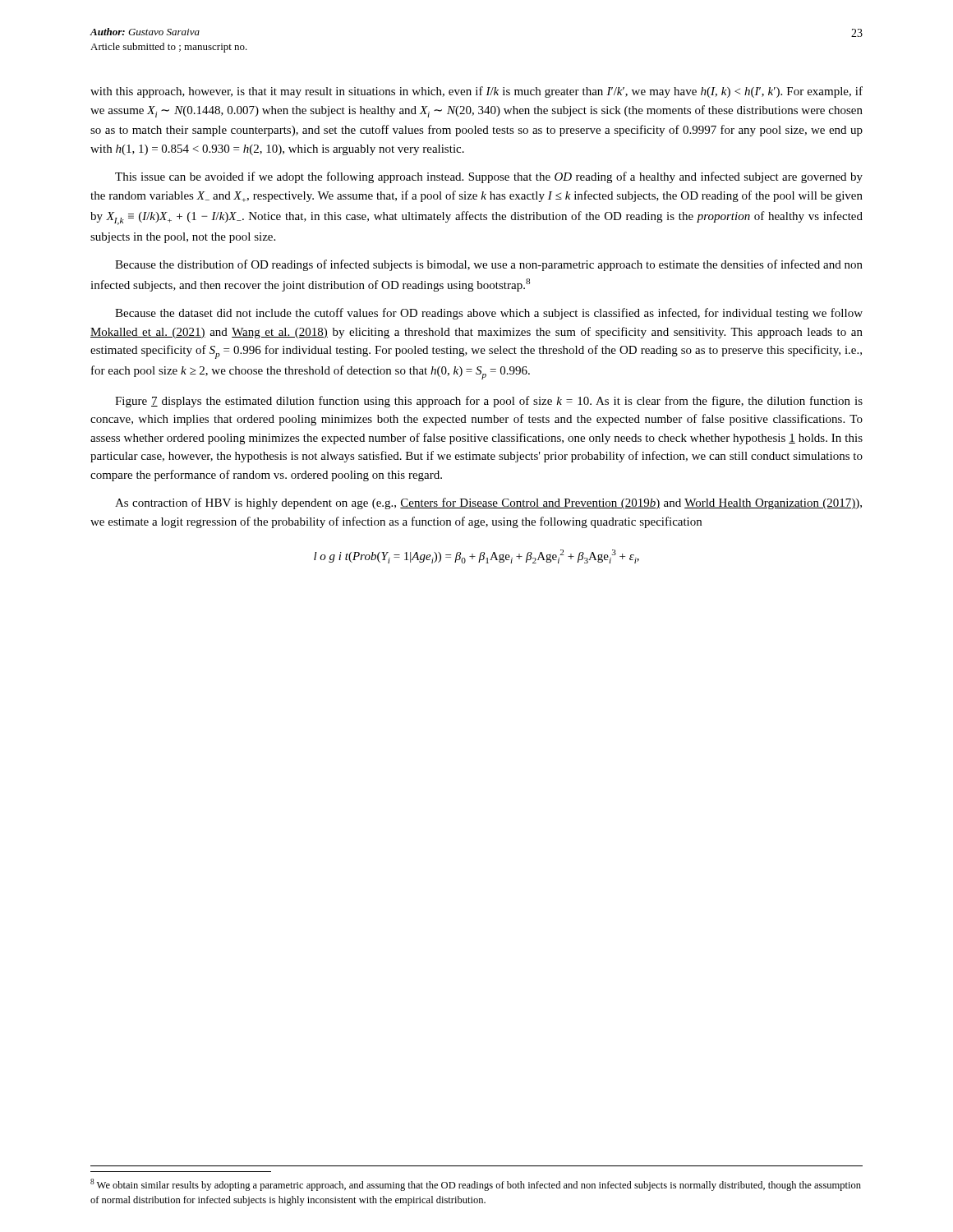
Task: Find the region starting "Figure 7 displays the estimated"
Action: tap(476, 438)
